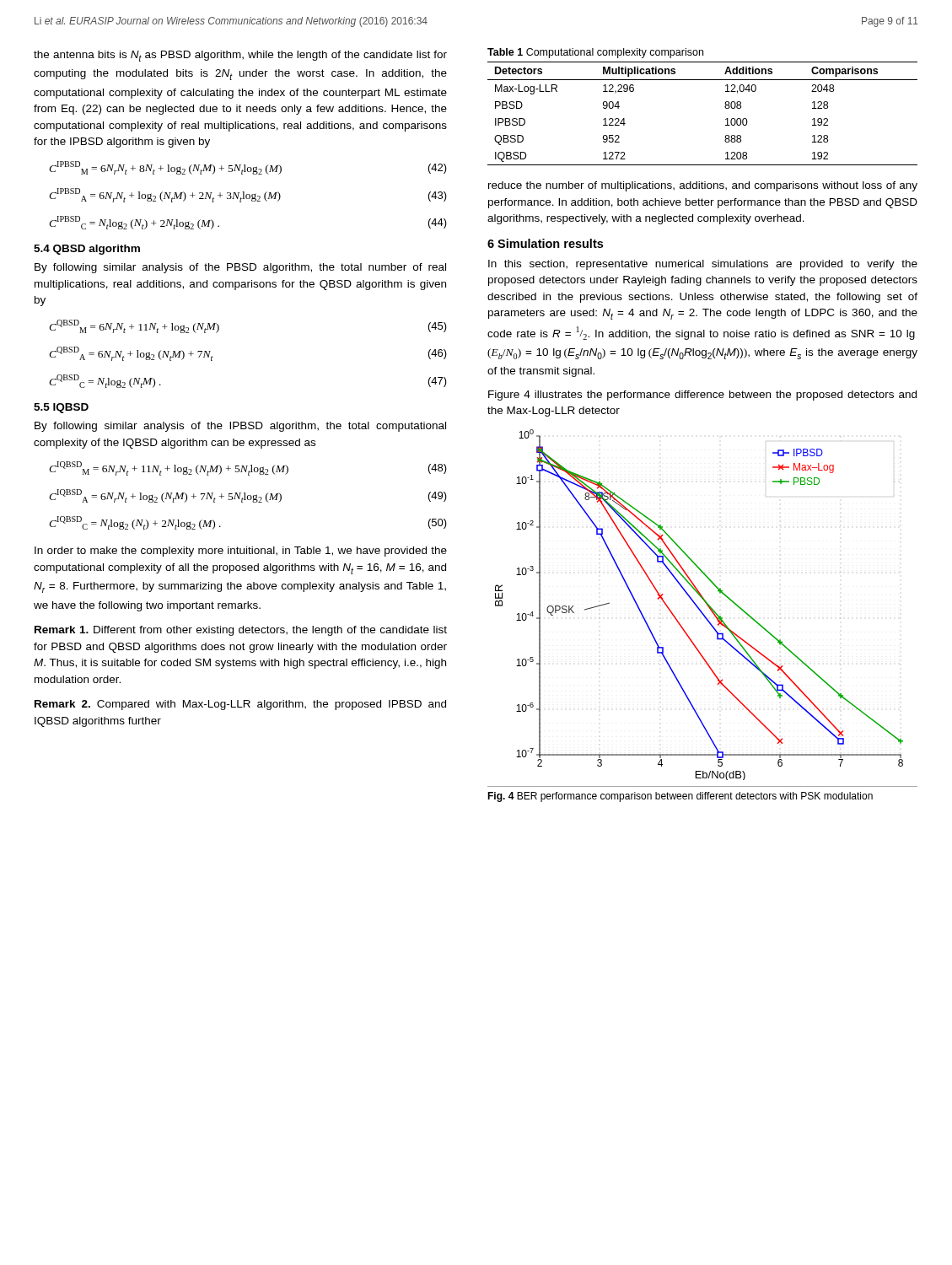The width and height of the screenshot is (952, 1265).
Task: Navigate to the block starting "In this section, representative numerical simulations are provided"
Action: coord(702,317)
